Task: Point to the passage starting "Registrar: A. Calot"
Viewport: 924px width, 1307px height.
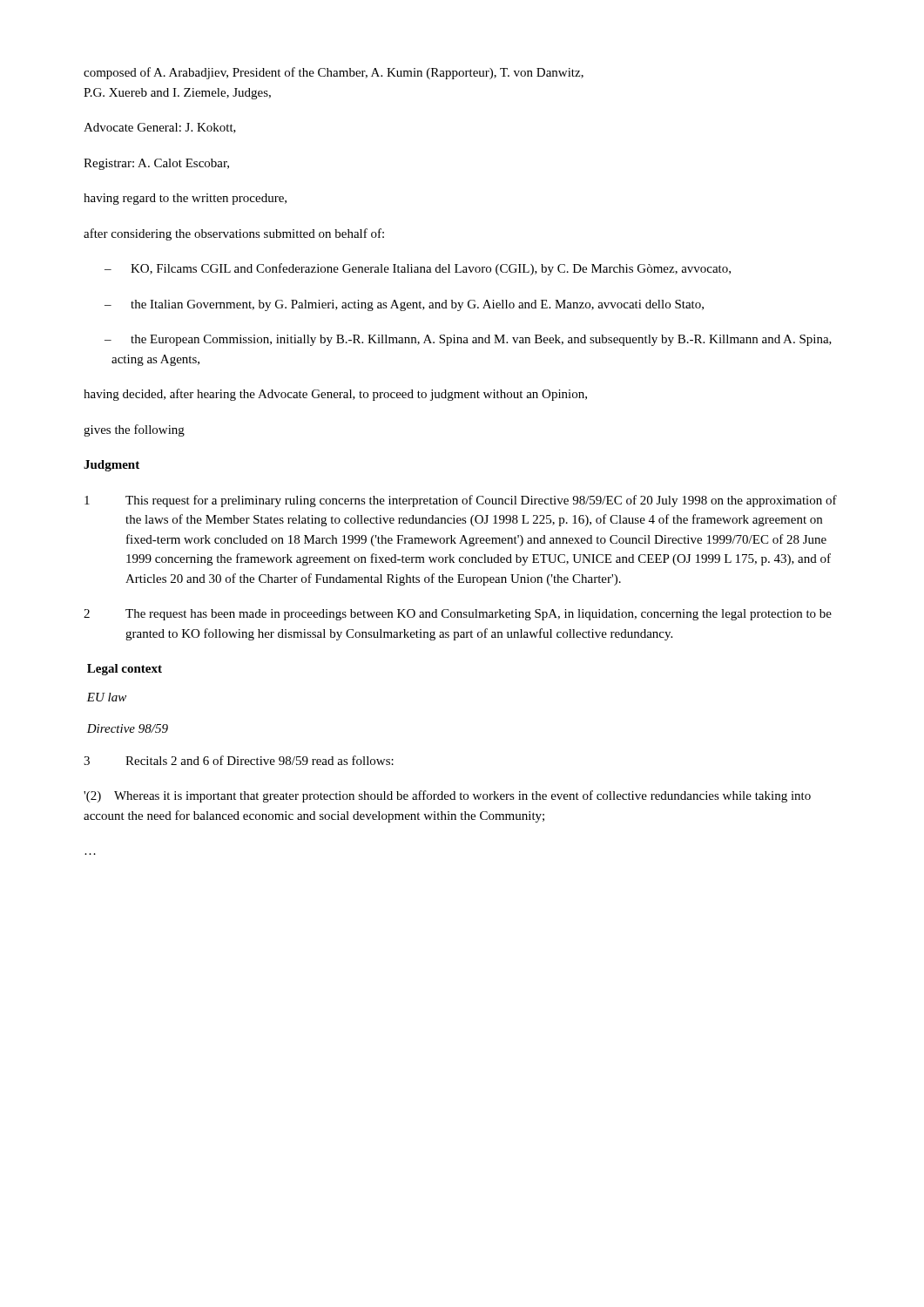Action: pos(157,163)
